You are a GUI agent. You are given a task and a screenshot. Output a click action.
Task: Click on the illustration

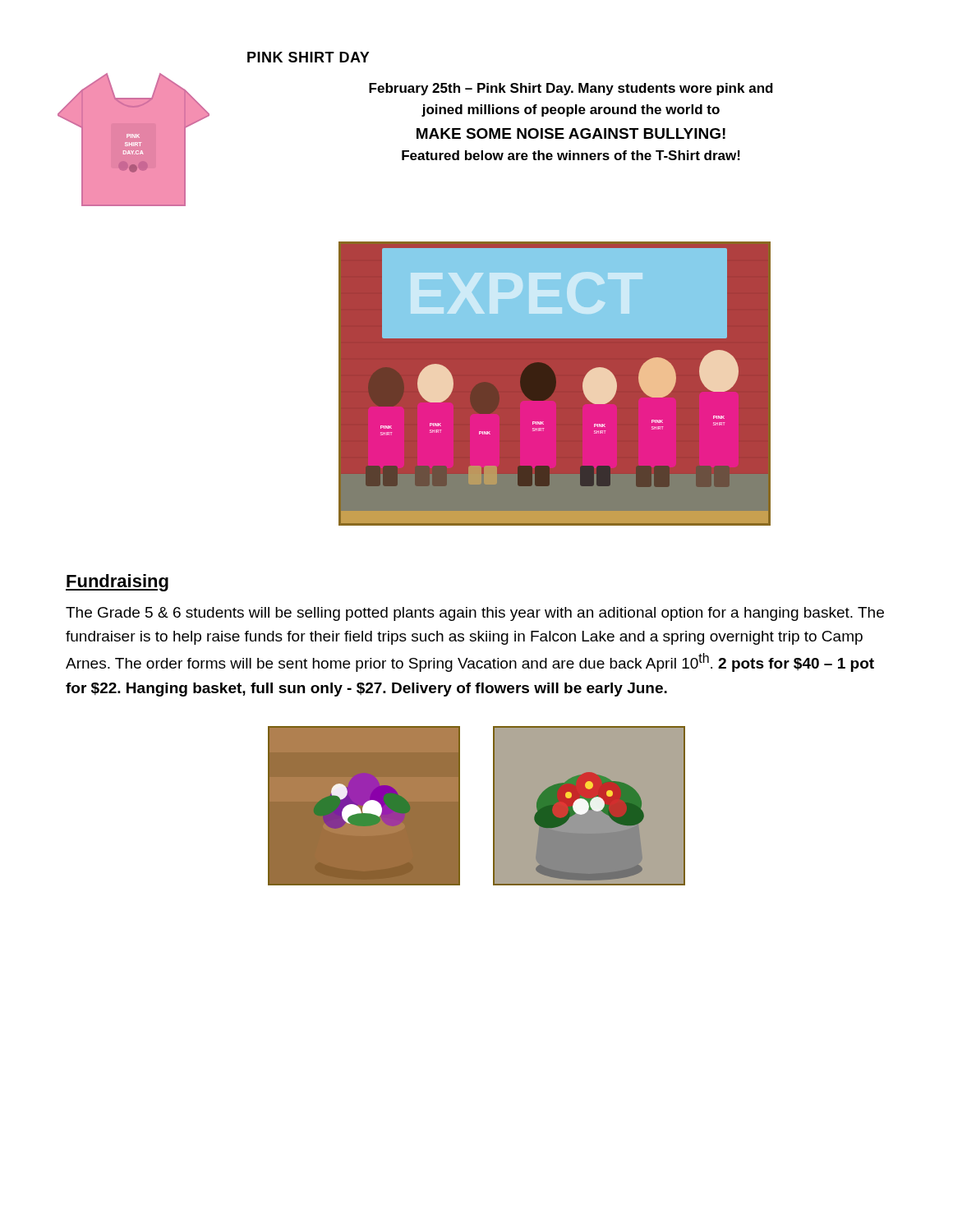tap(136, 133)
